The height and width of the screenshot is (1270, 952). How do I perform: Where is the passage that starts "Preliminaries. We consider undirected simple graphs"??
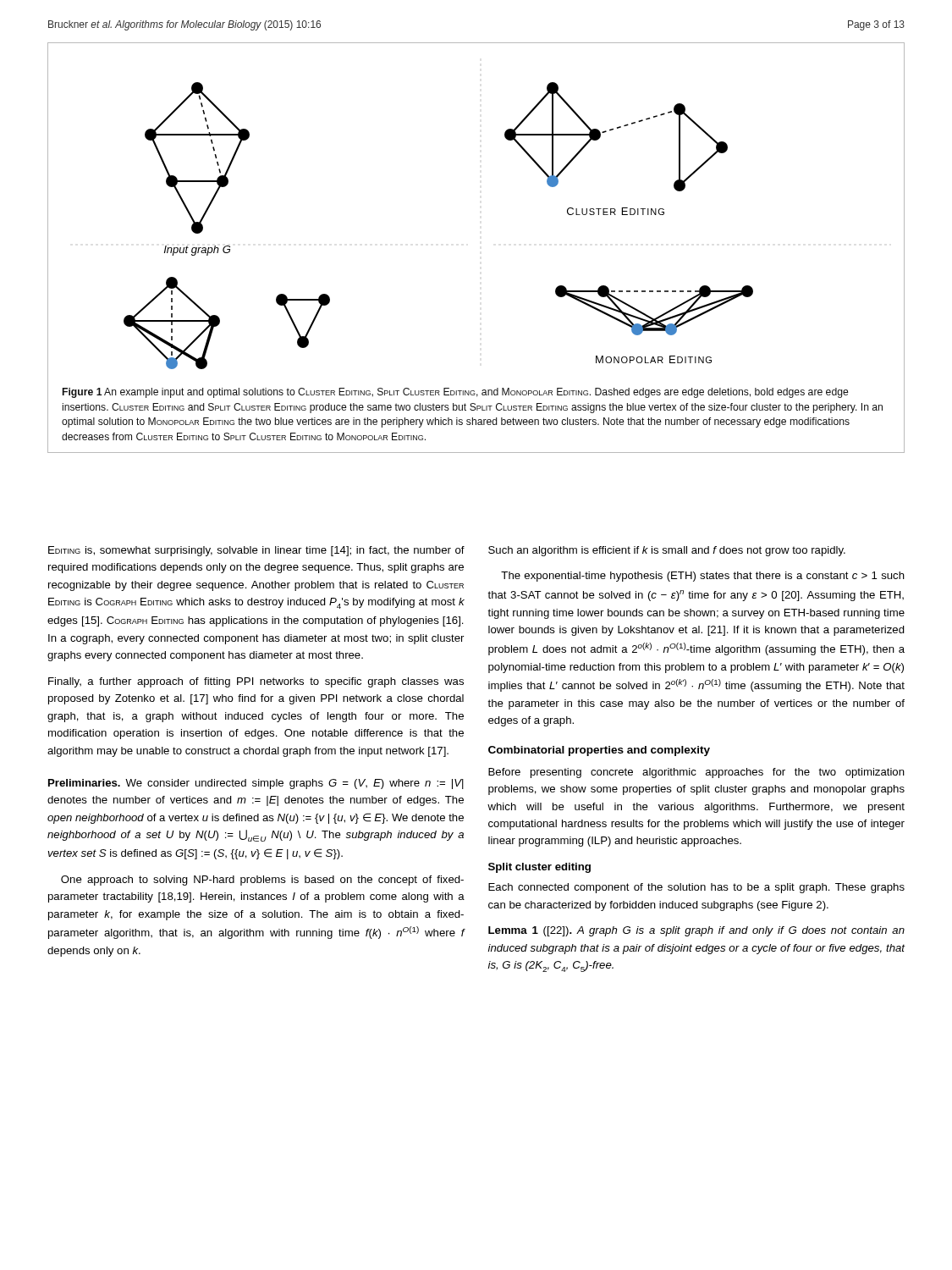click(256, 819)
